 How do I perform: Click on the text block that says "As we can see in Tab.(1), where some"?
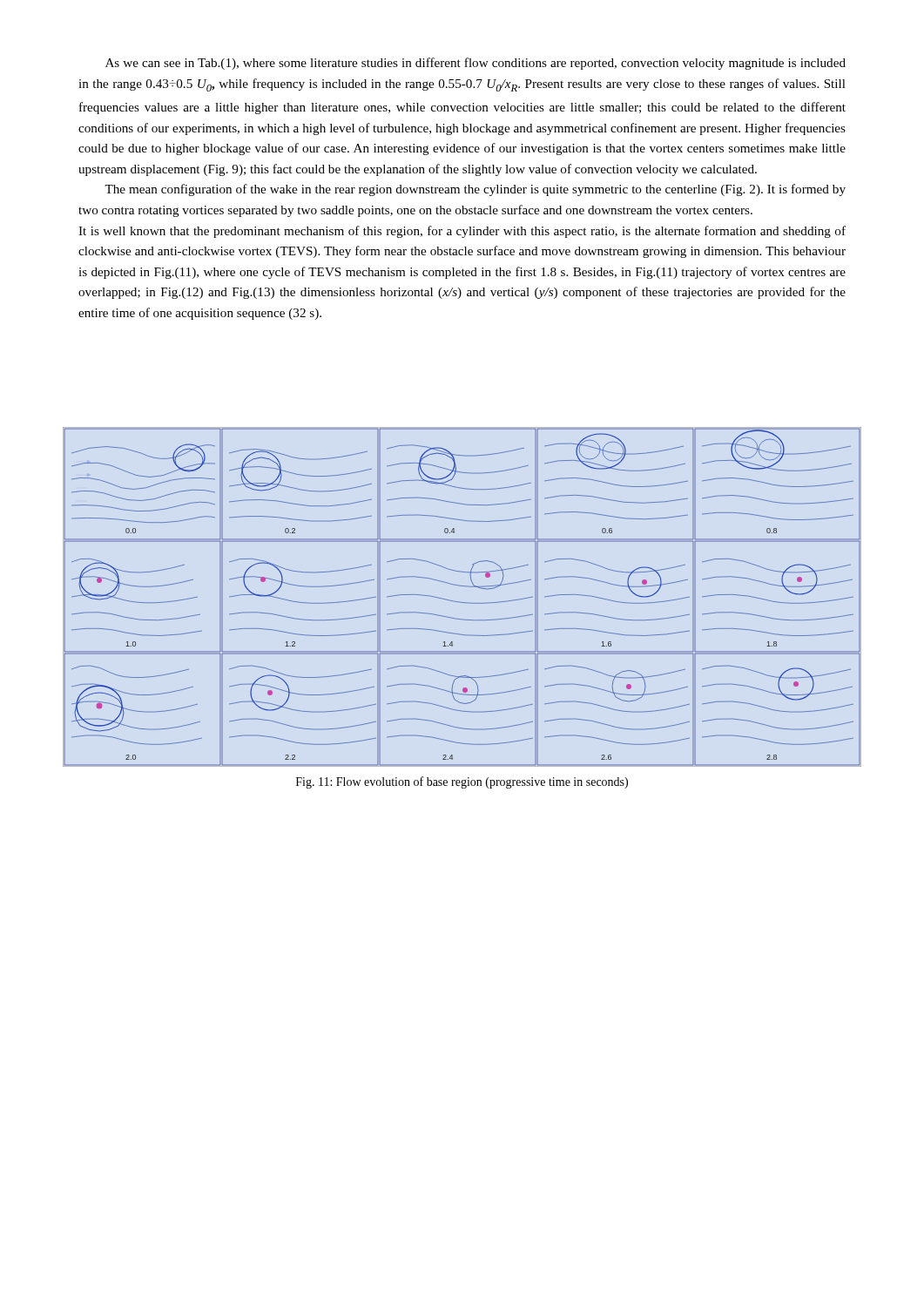(462, 187)
